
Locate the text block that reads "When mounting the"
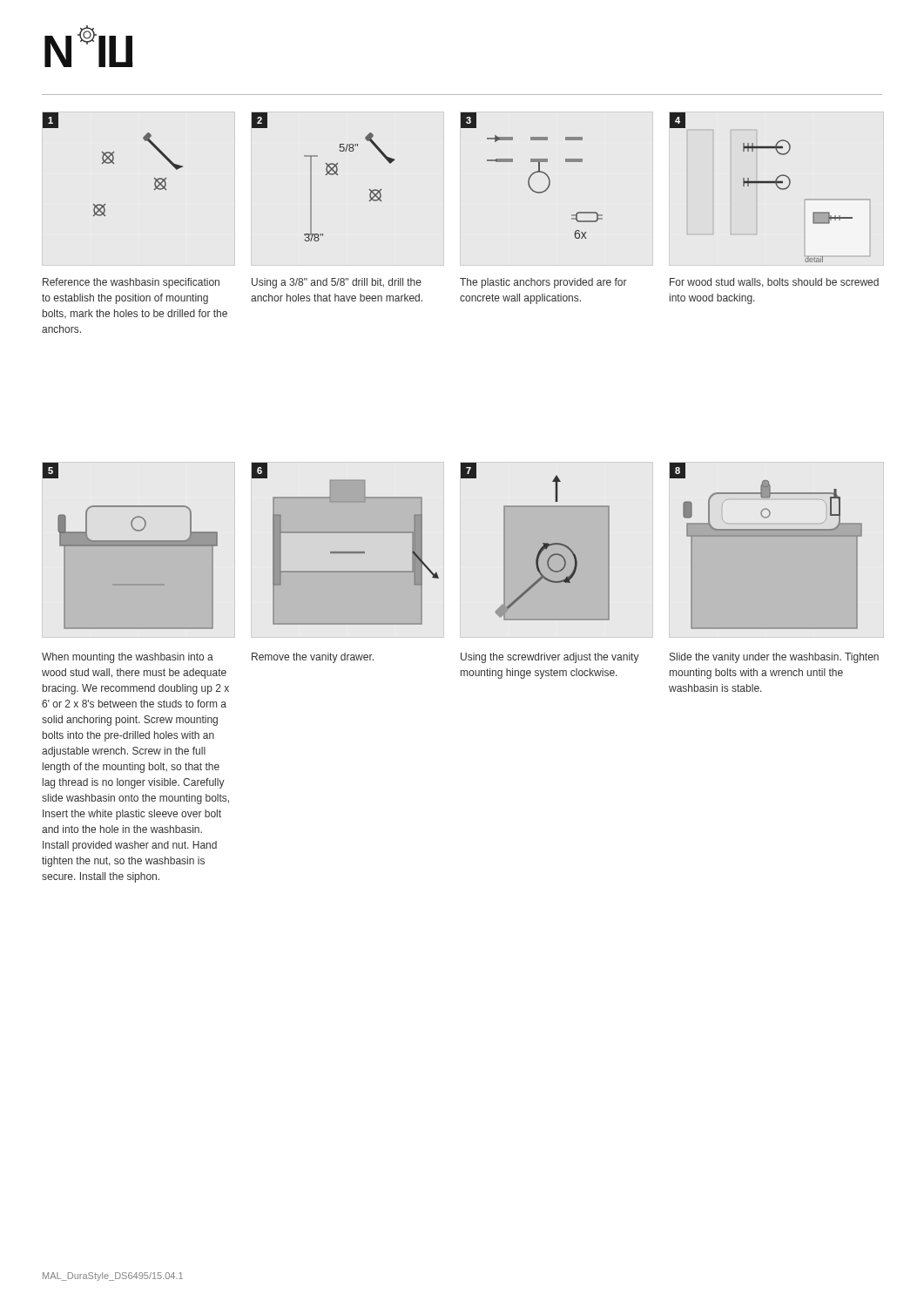coord(136,767)
